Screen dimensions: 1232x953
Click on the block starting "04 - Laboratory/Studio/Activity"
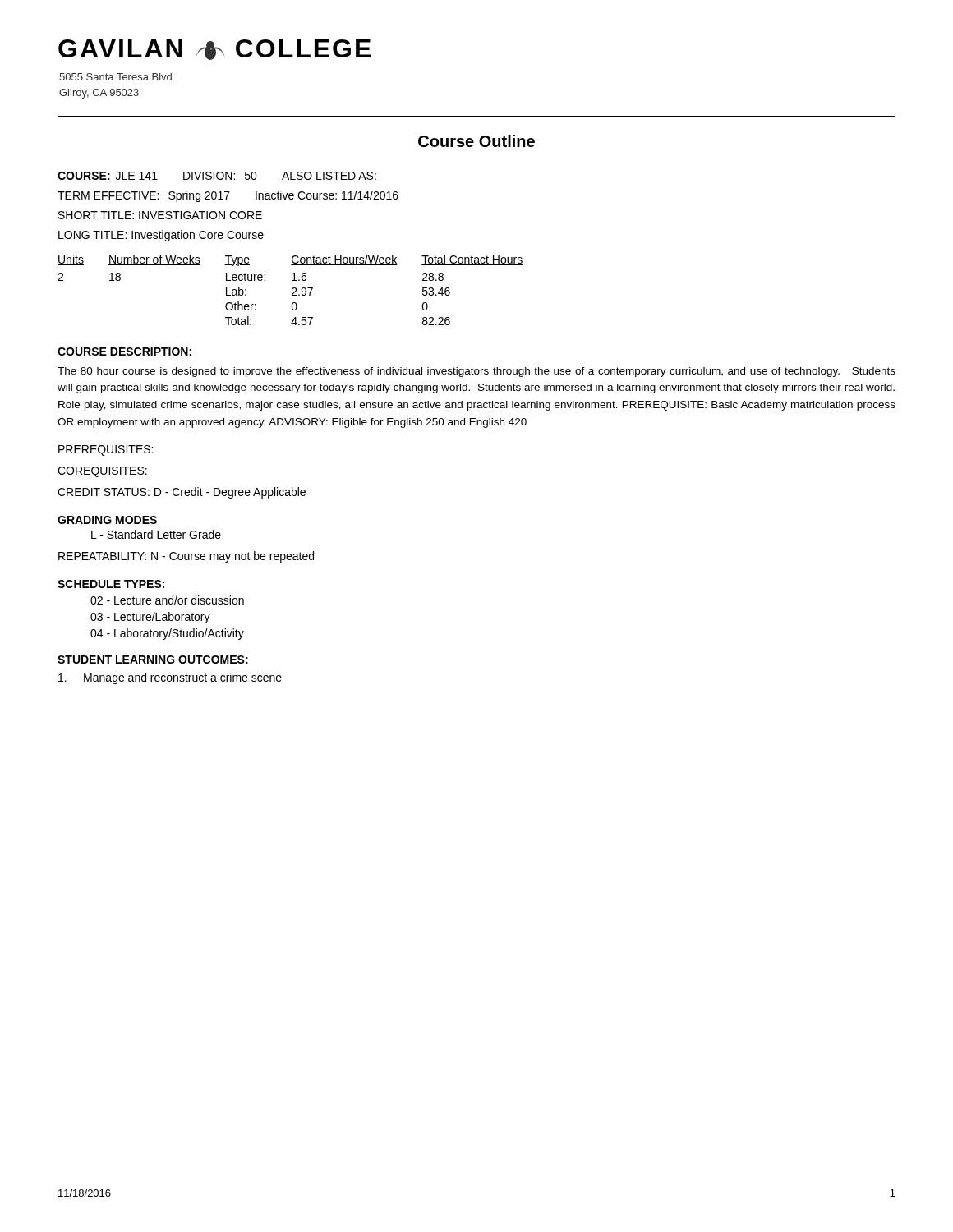(167, 633)
